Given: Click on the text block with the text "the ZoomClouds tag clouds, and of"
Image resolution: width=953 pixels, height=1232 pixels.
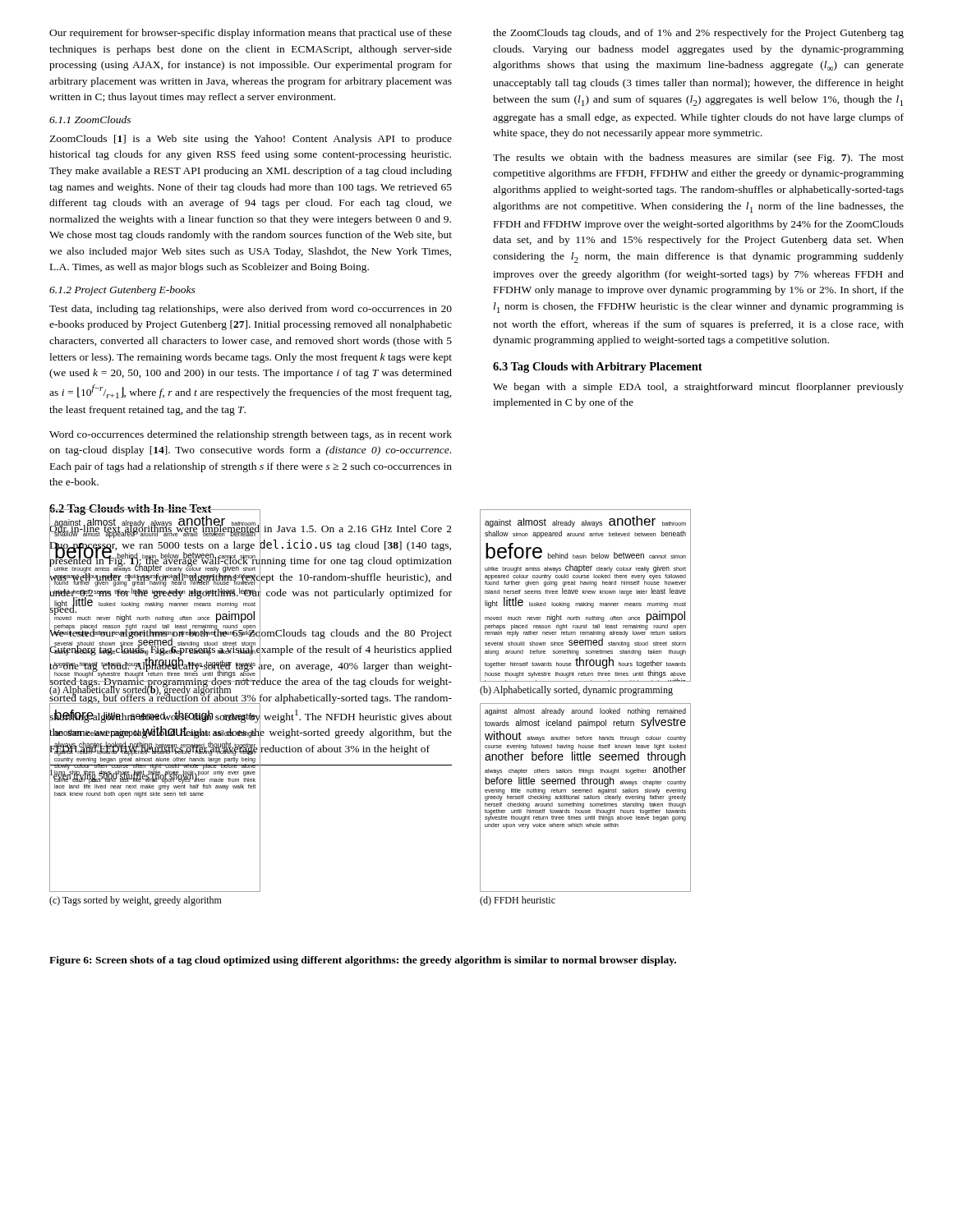Looking at the screenshot, I should (698, 83).
